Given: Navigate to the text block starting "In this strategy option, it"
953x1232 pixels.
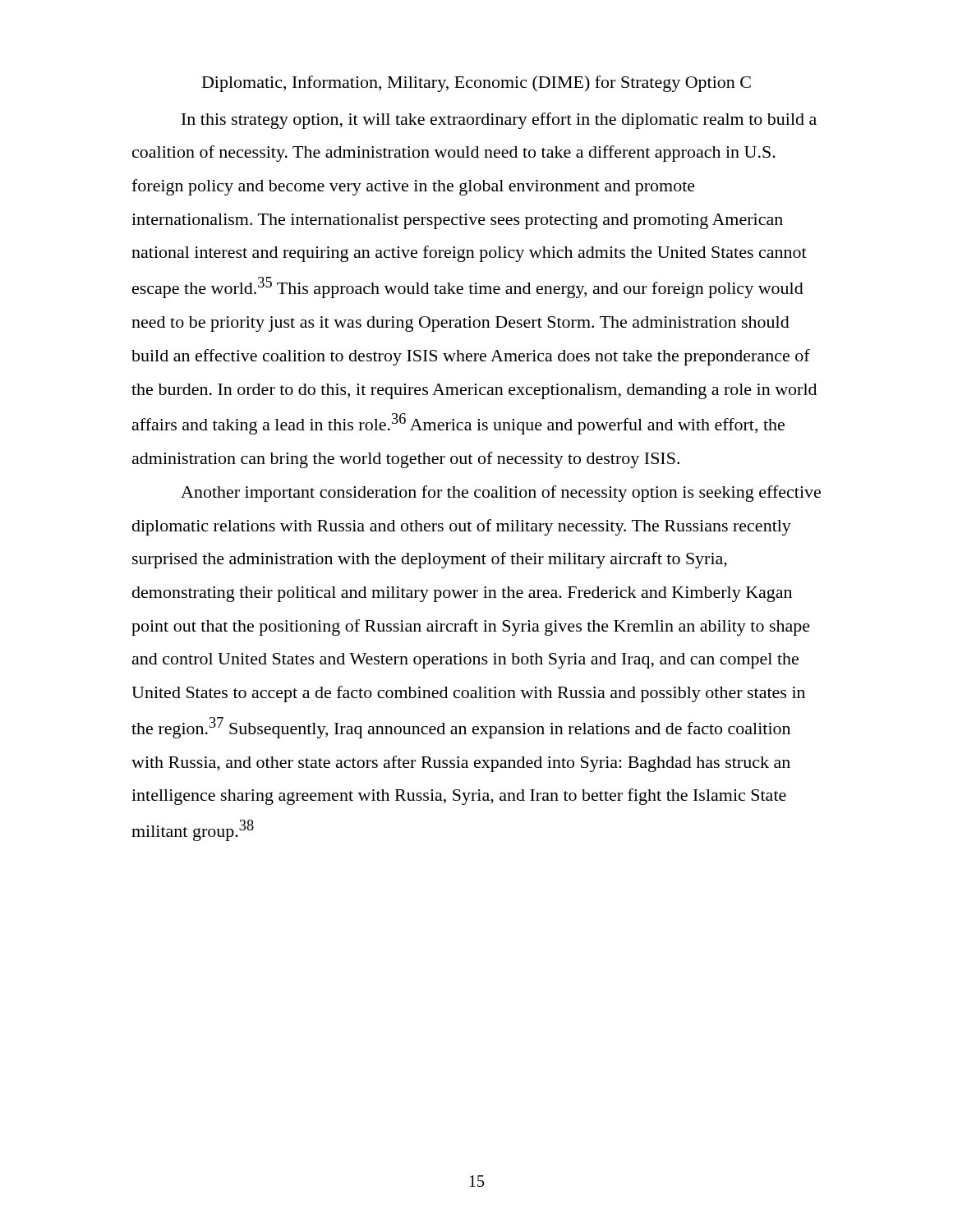Looking at the screenshot, I should point(474,288).
